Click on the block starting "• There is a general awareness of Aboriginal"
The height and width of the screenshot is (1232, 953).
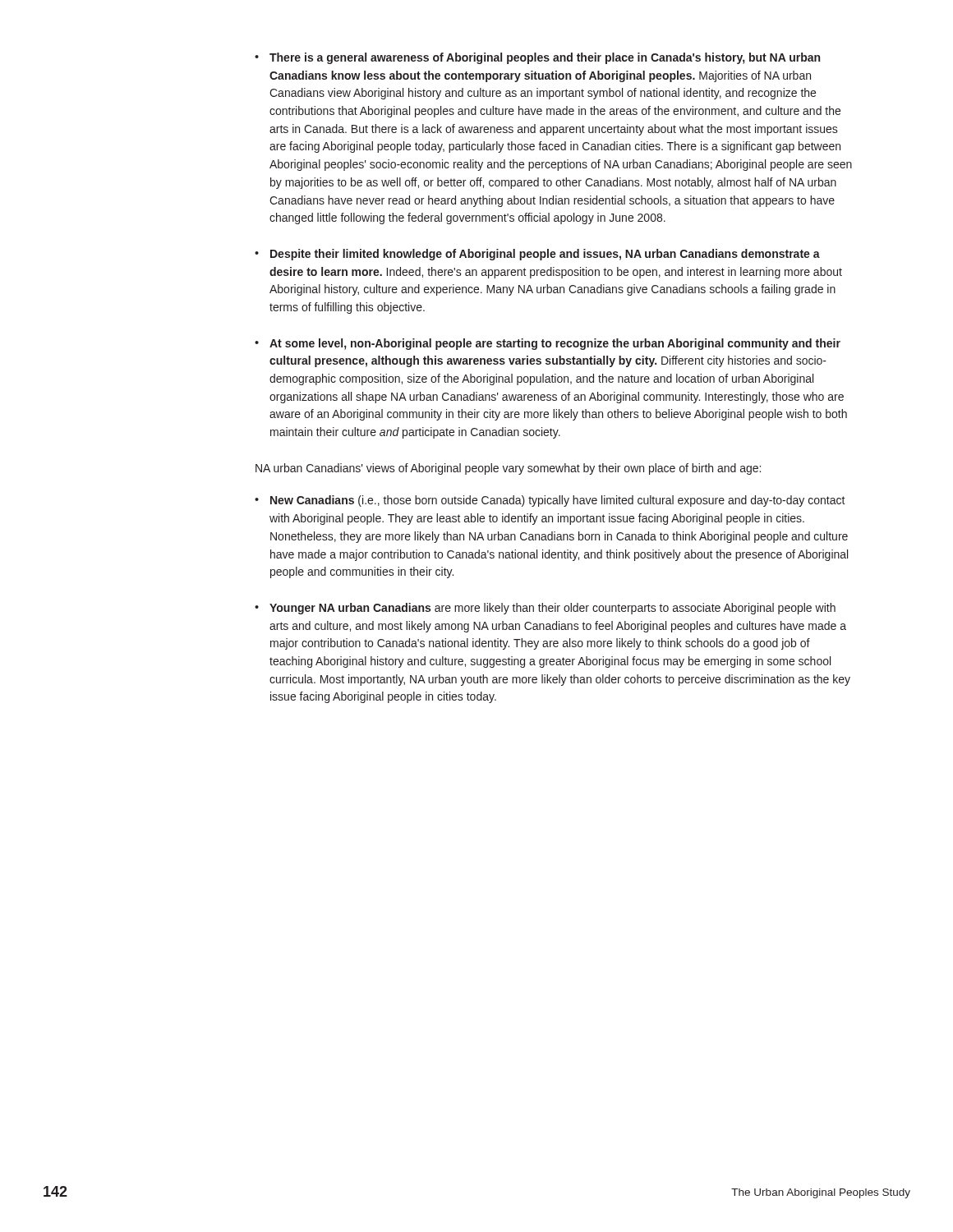pyautogui.click(x=555, y=138)
